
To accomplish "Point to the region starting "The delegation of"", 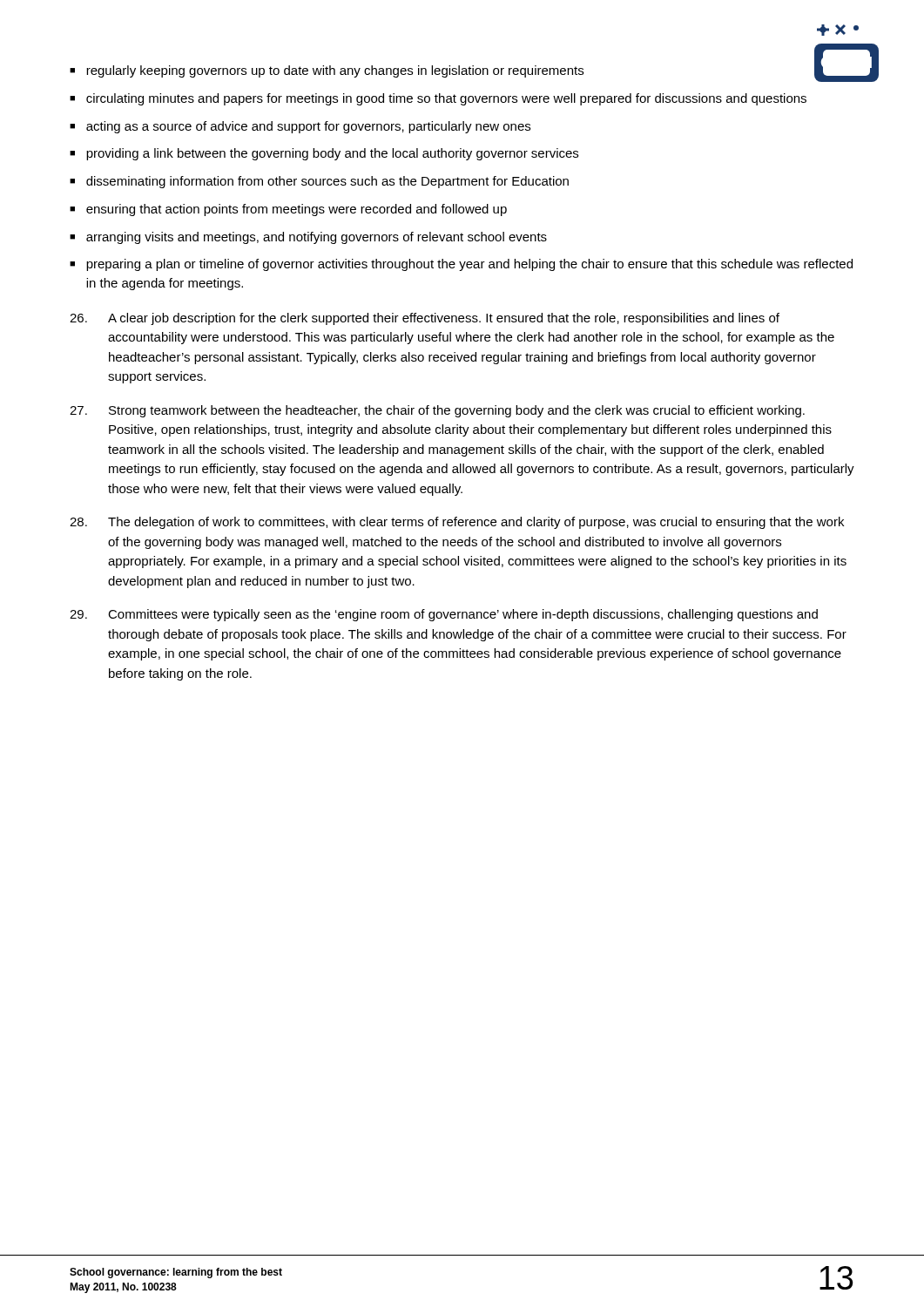I will tap(462, 552).
